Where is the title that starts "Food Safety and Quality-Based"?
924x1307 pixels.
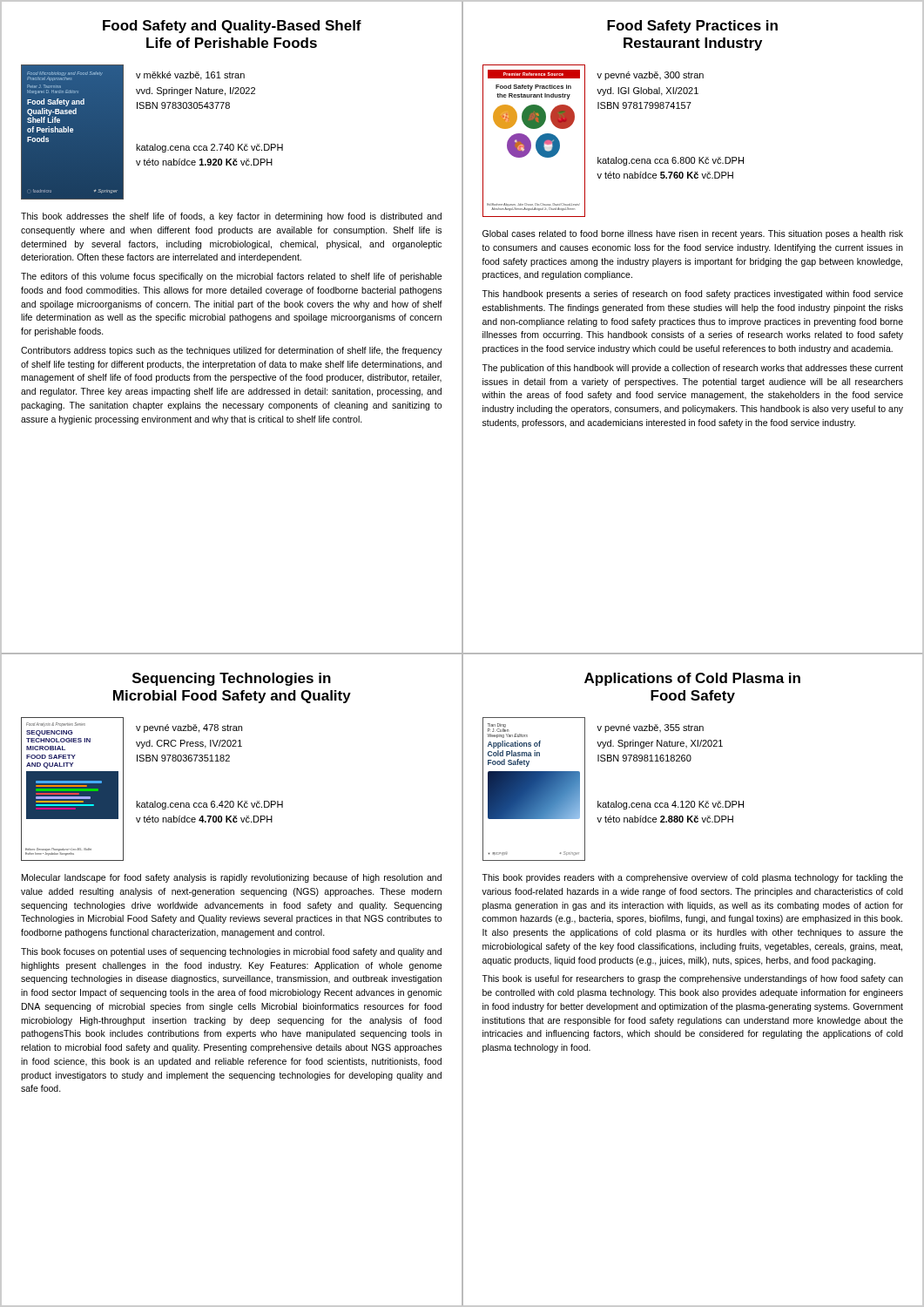[x=231, y=34]
